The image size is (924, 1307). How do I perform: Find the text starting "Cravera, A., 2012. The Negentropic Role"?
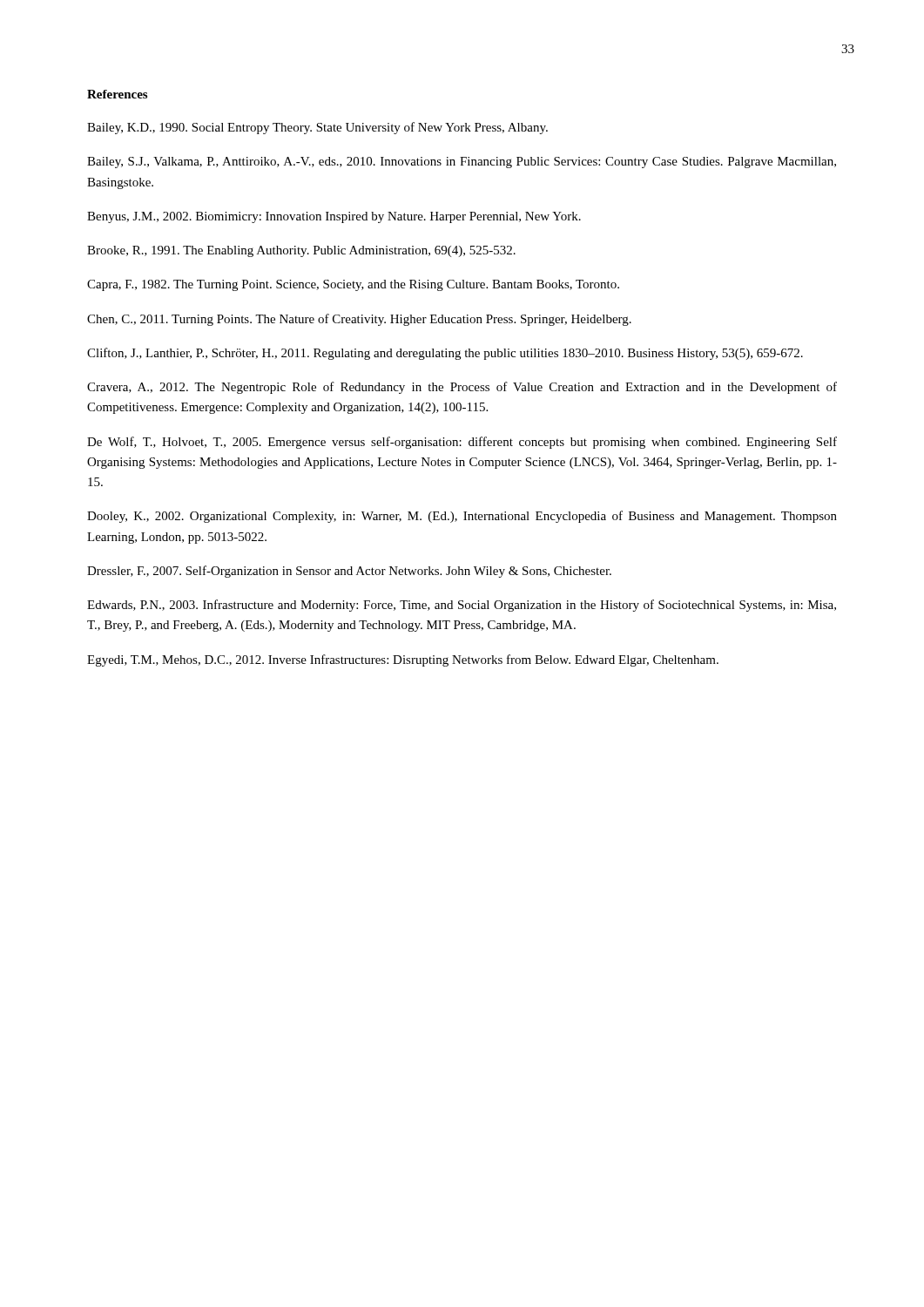[462, 397]
